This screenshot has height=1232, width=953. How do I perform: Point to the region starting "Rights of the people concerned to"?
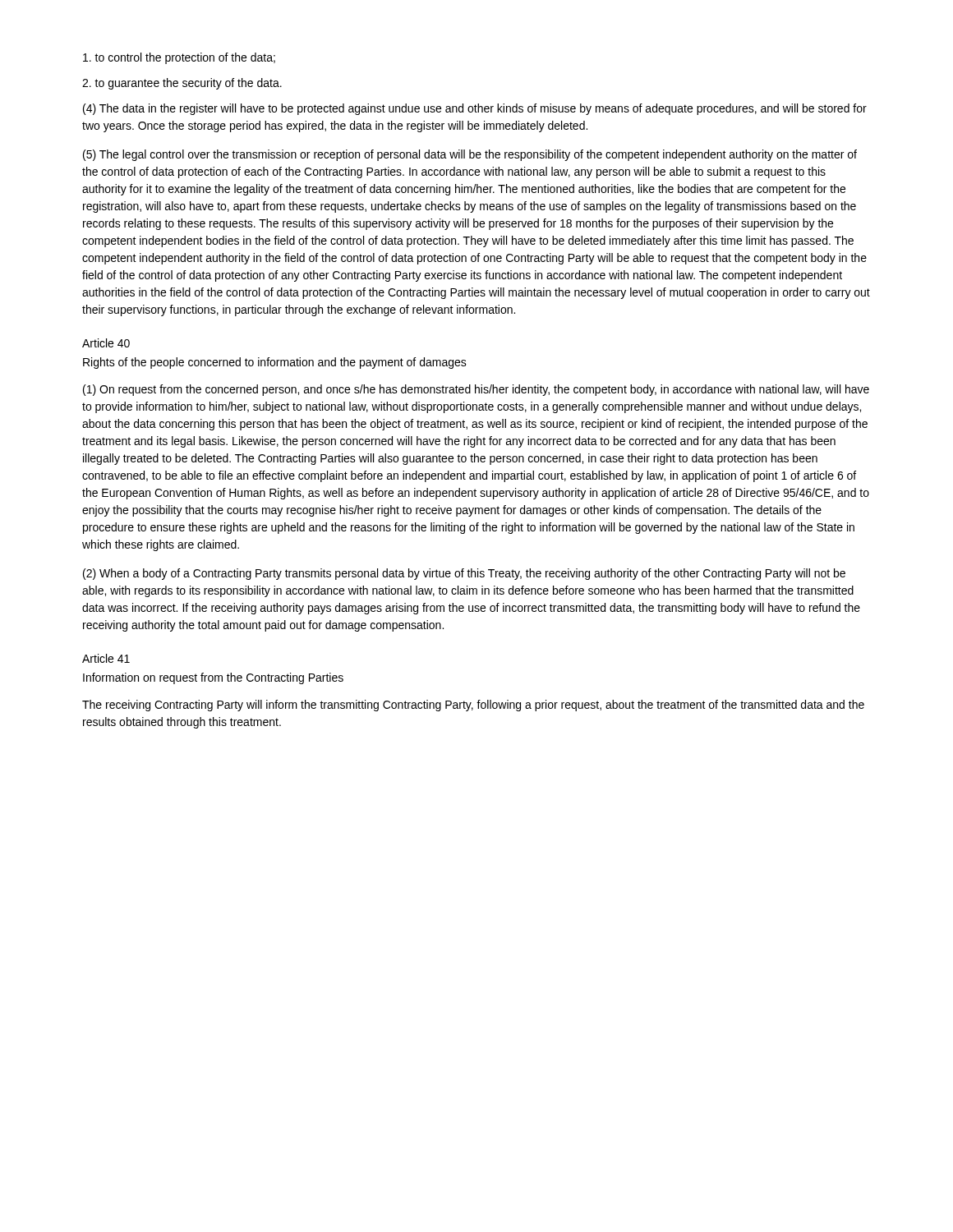[274, 362]
